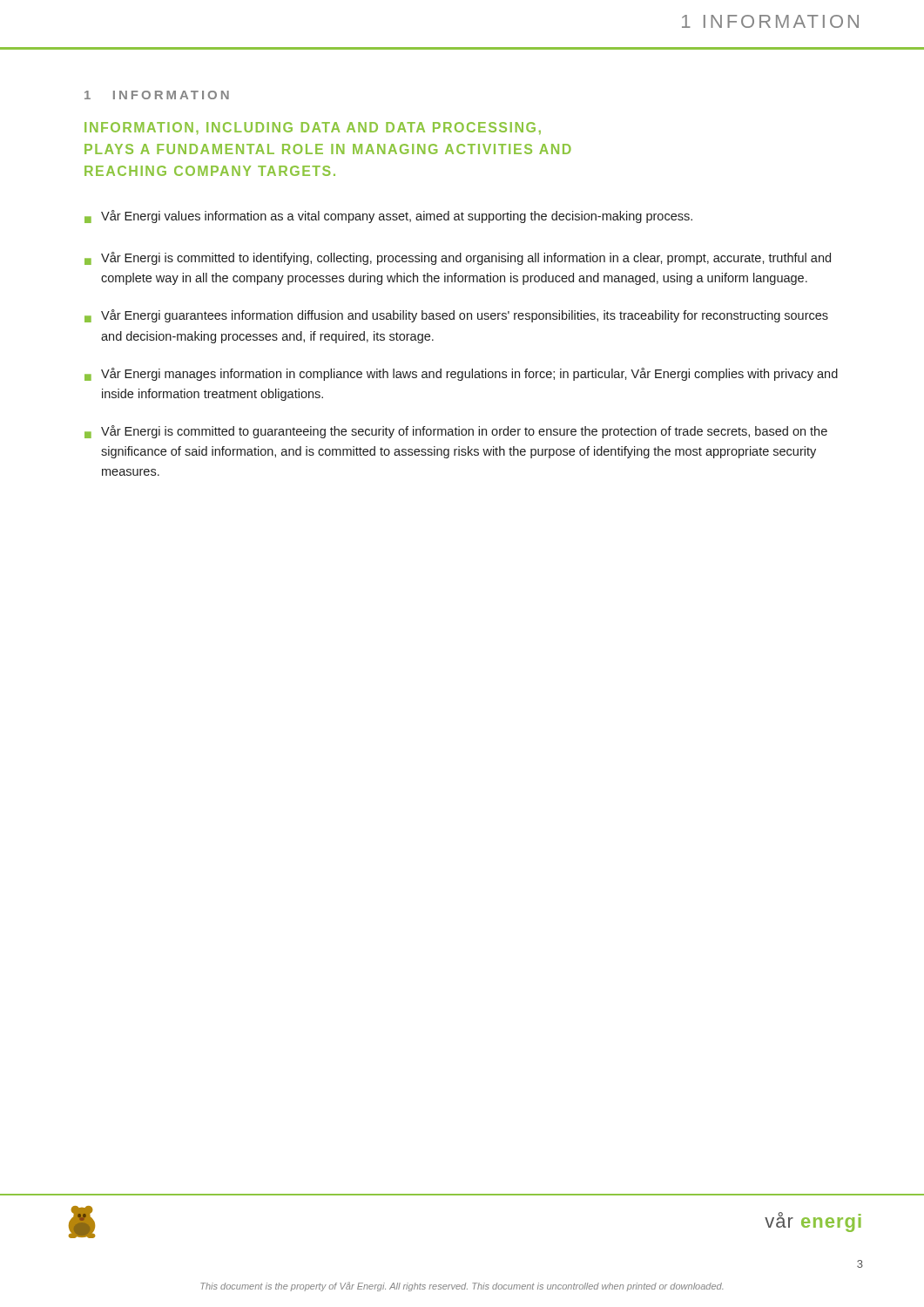Select the text block with the text "INFORMATION, INCLUDING DATA AND"
The height and width of the screenshot is (1307, 924).
(x=328, y=149)
